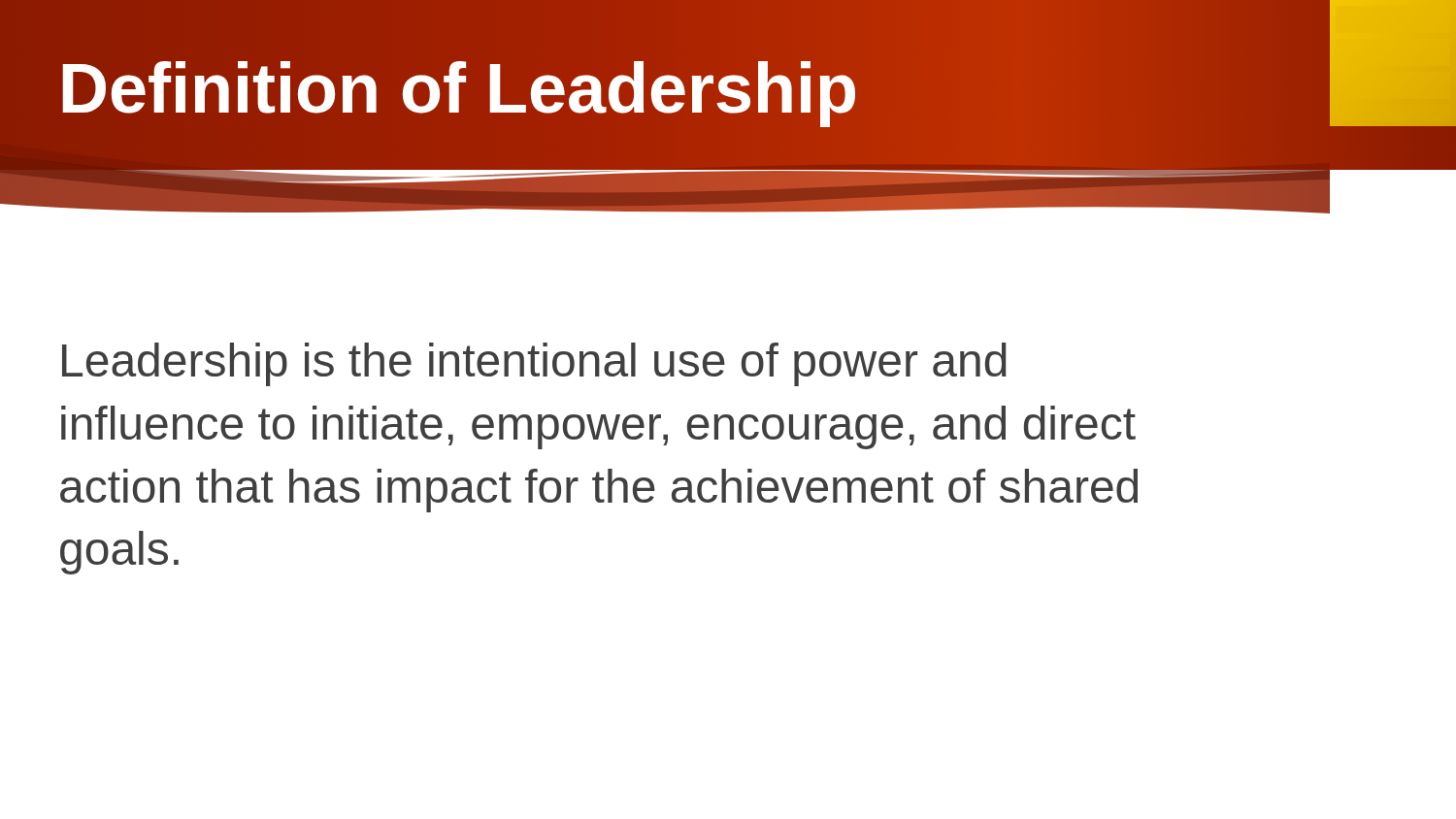
Task: Find the title with the text "Definition of Leadership"
Action: pos(458,88)
